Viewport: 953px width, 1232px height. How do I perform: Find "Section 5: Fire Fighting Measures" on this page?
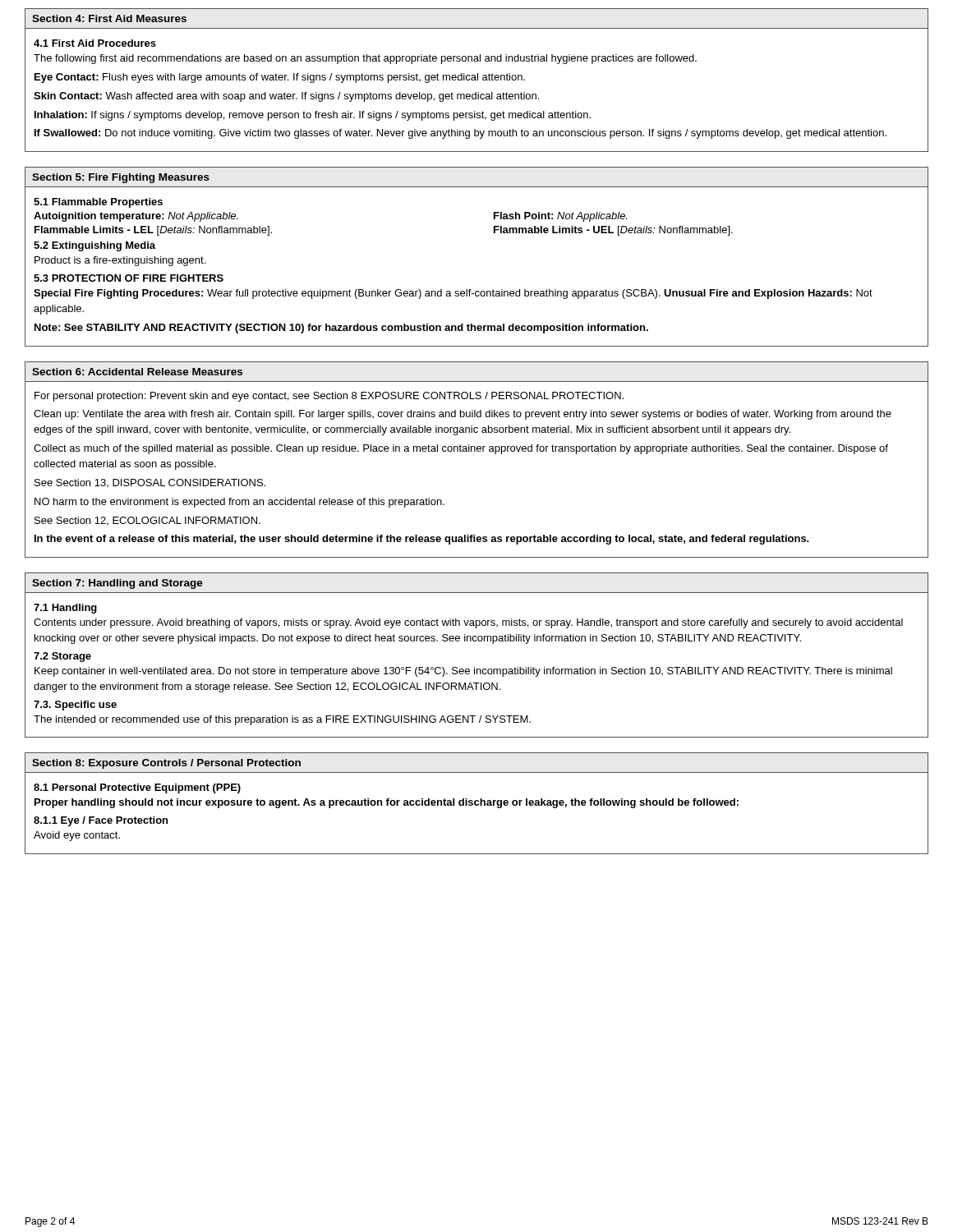121,177
